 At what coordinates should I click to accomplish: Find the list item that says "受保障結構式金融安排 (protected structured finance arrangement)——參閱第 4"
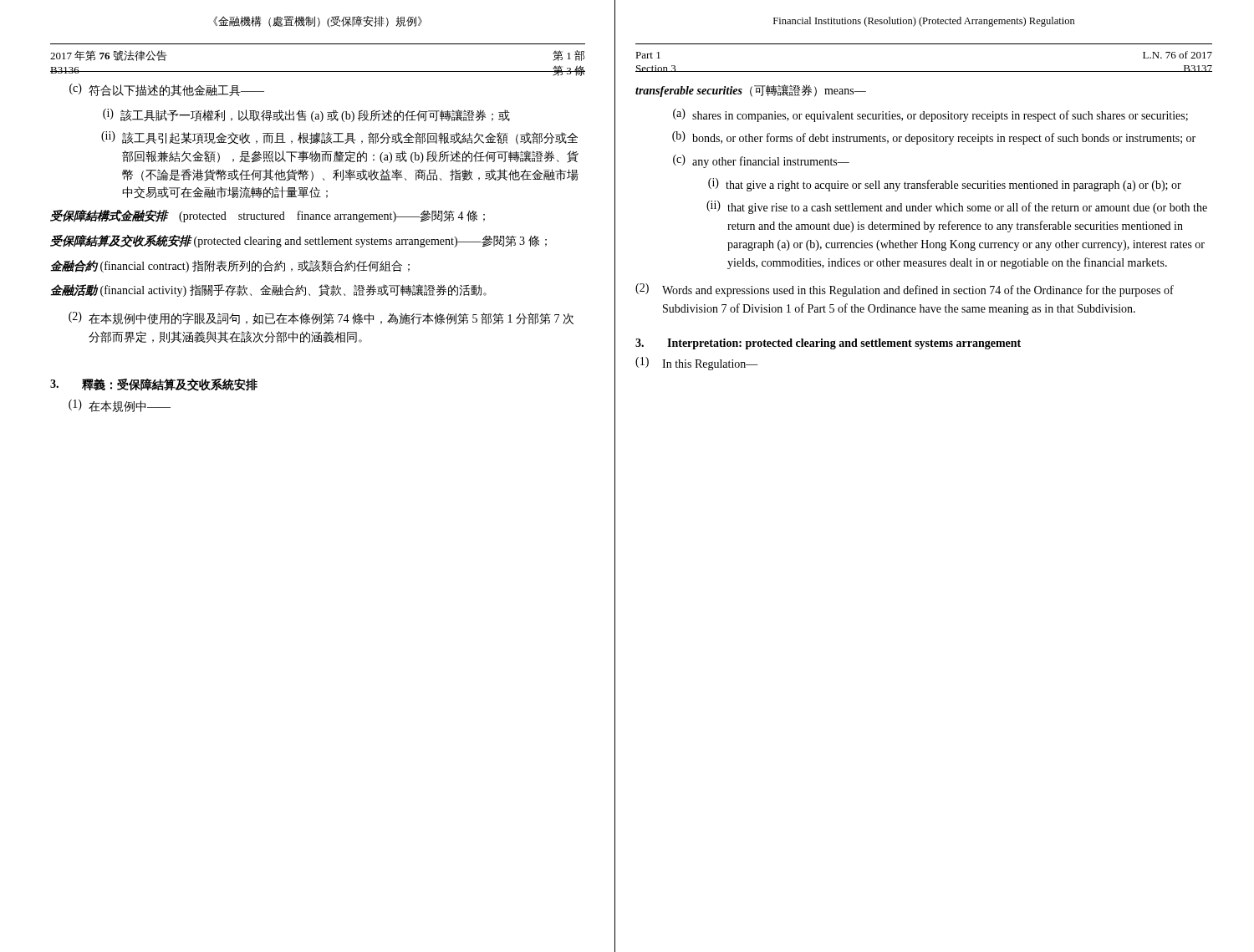point(270,216)
